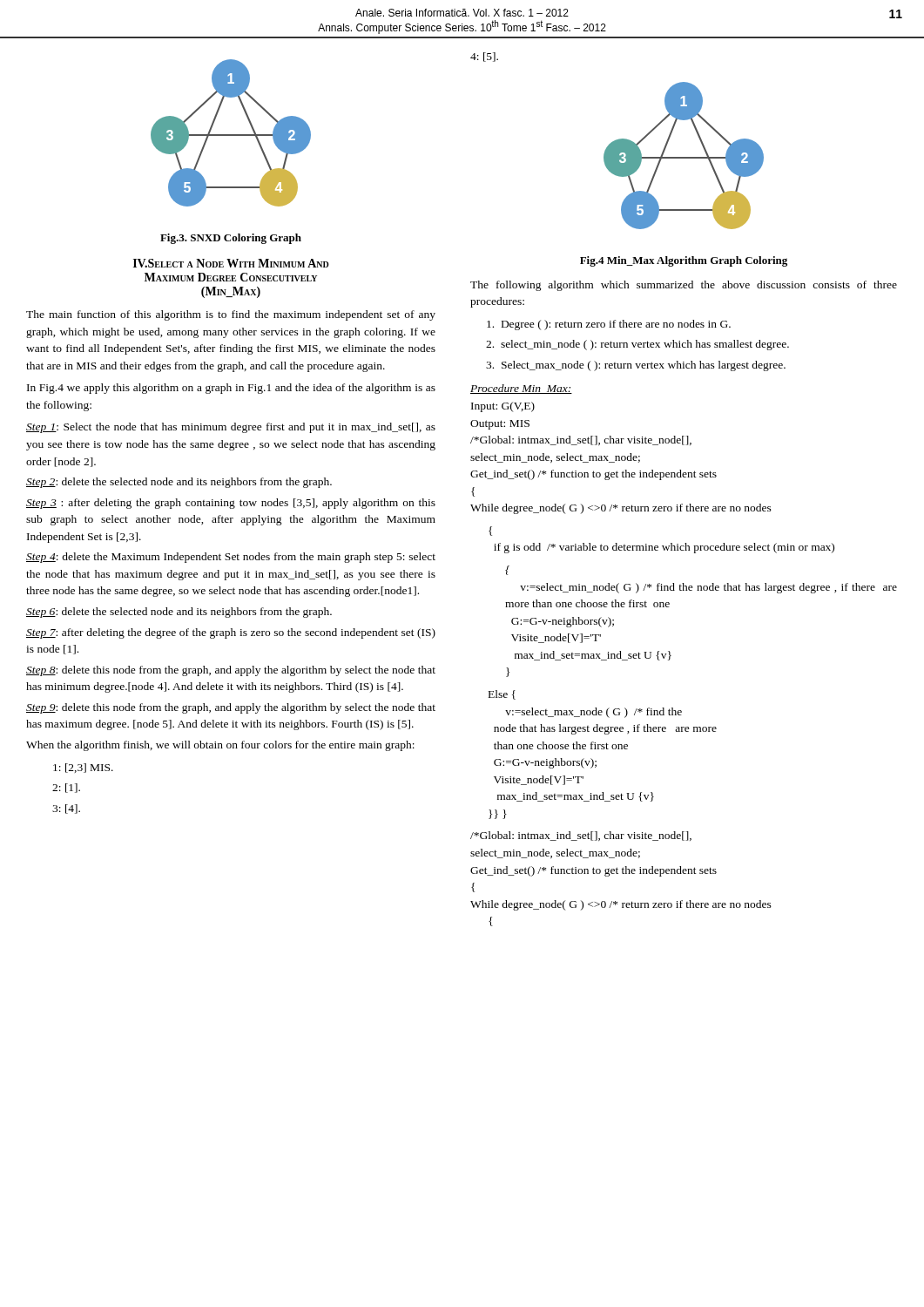Click on the list item that reads "1: [2,3] MIS."
The image size is (924, 1307).
83,767
